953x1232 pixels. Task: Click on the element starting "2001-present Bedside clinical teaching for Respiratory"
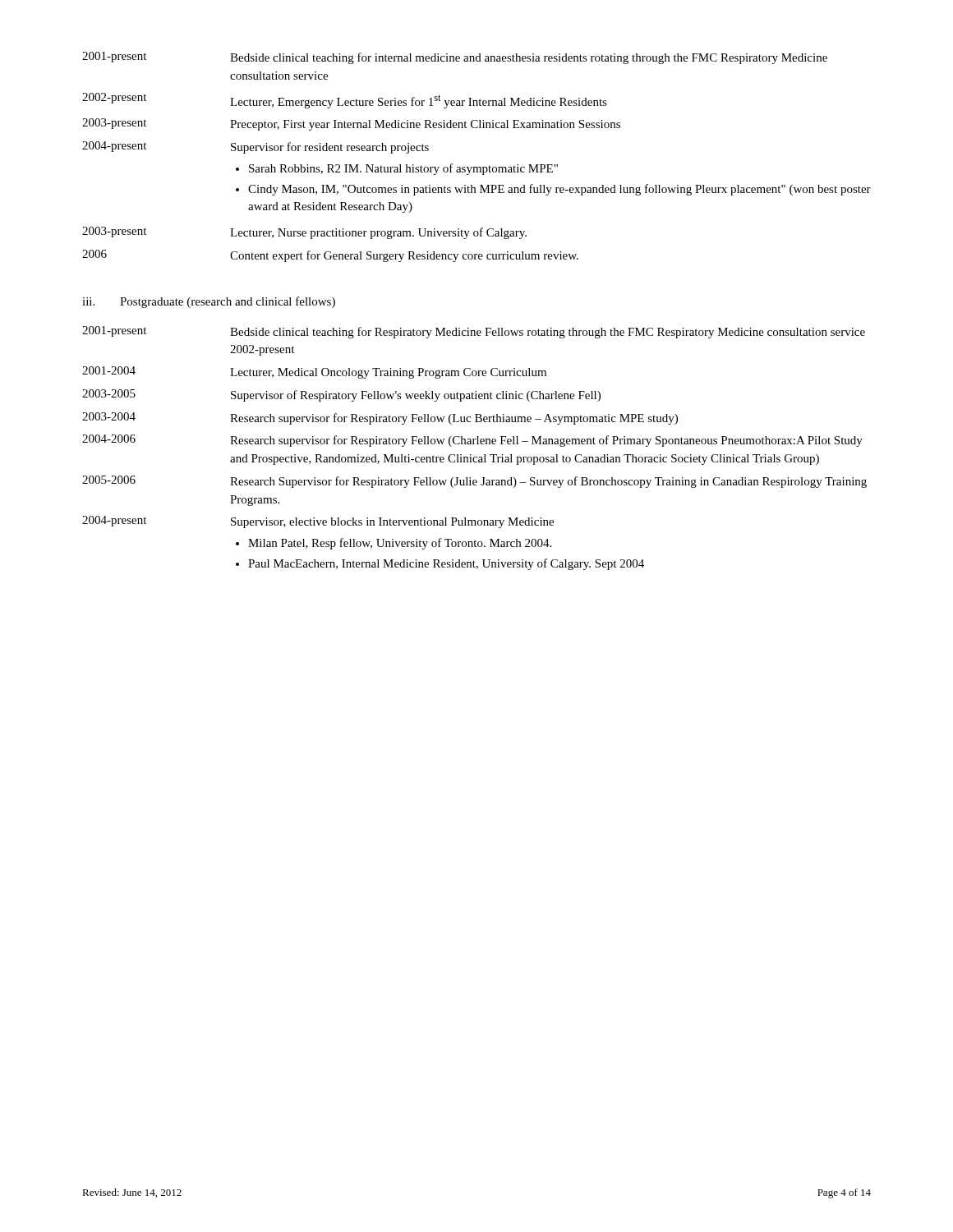[476, 341]
